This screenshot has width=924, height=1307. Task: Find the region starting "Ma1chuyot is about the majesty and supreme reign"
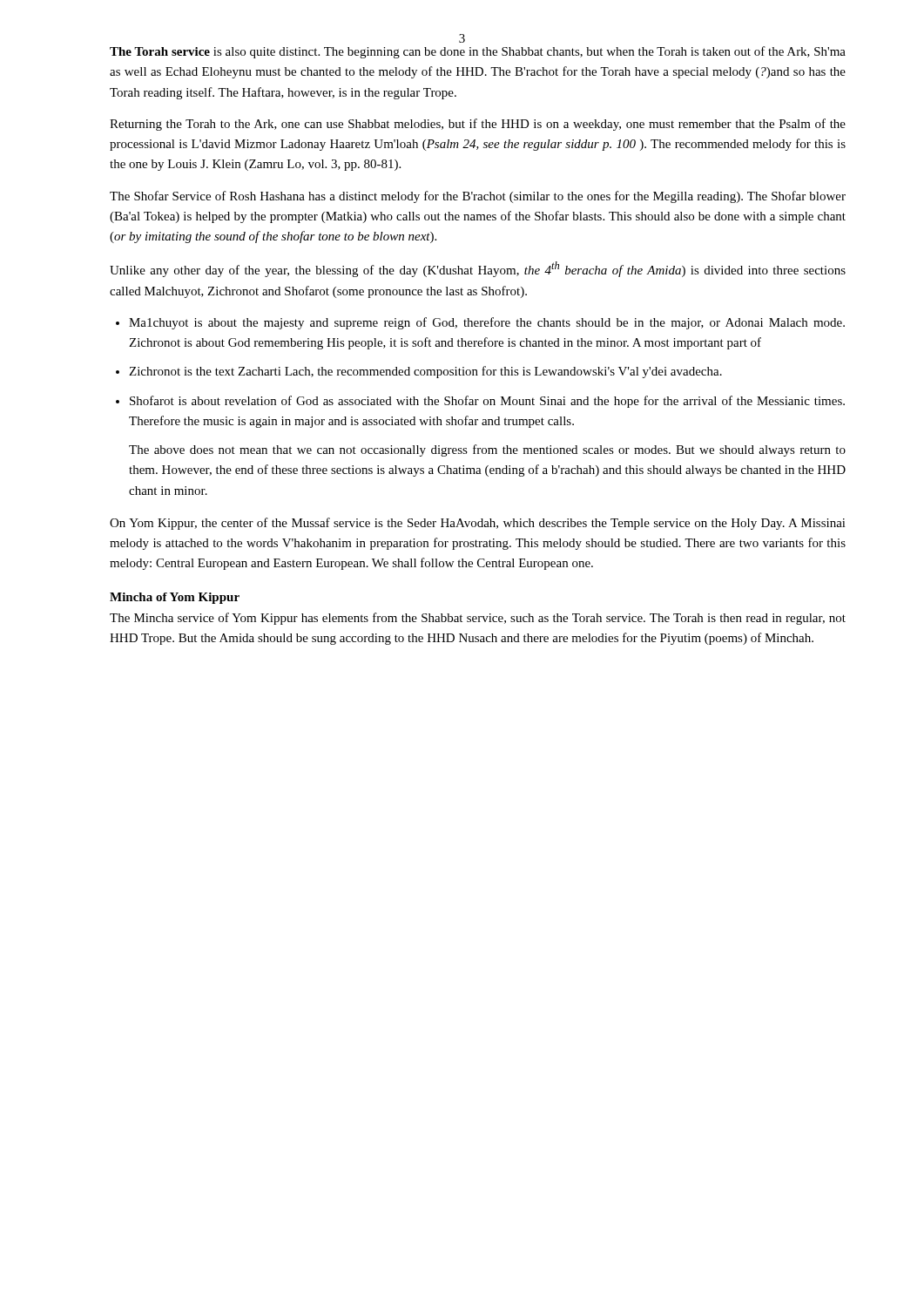487,332
